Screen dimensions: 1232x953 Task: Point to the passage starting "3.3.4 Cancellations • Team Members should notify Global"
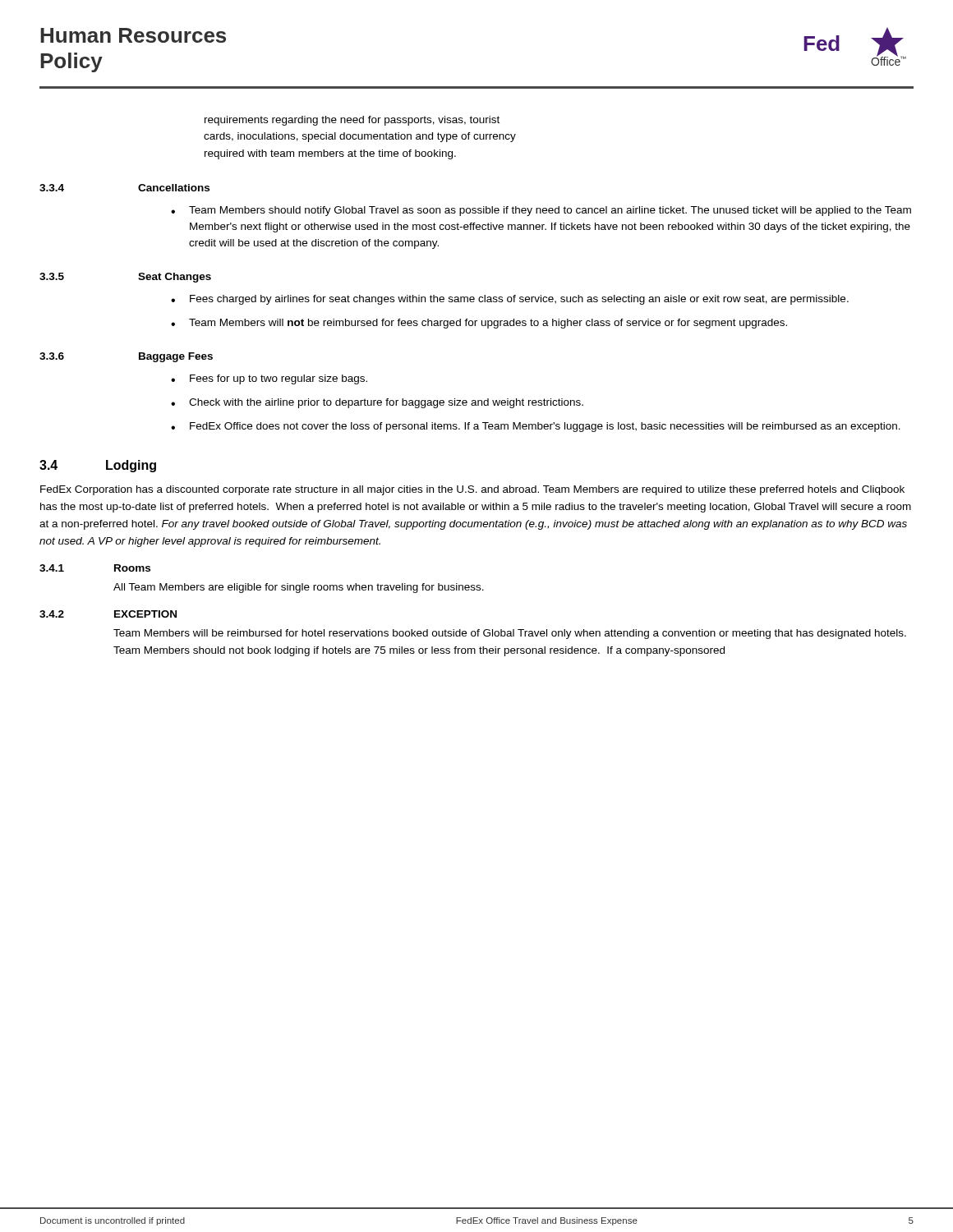[x=476, y=217]
